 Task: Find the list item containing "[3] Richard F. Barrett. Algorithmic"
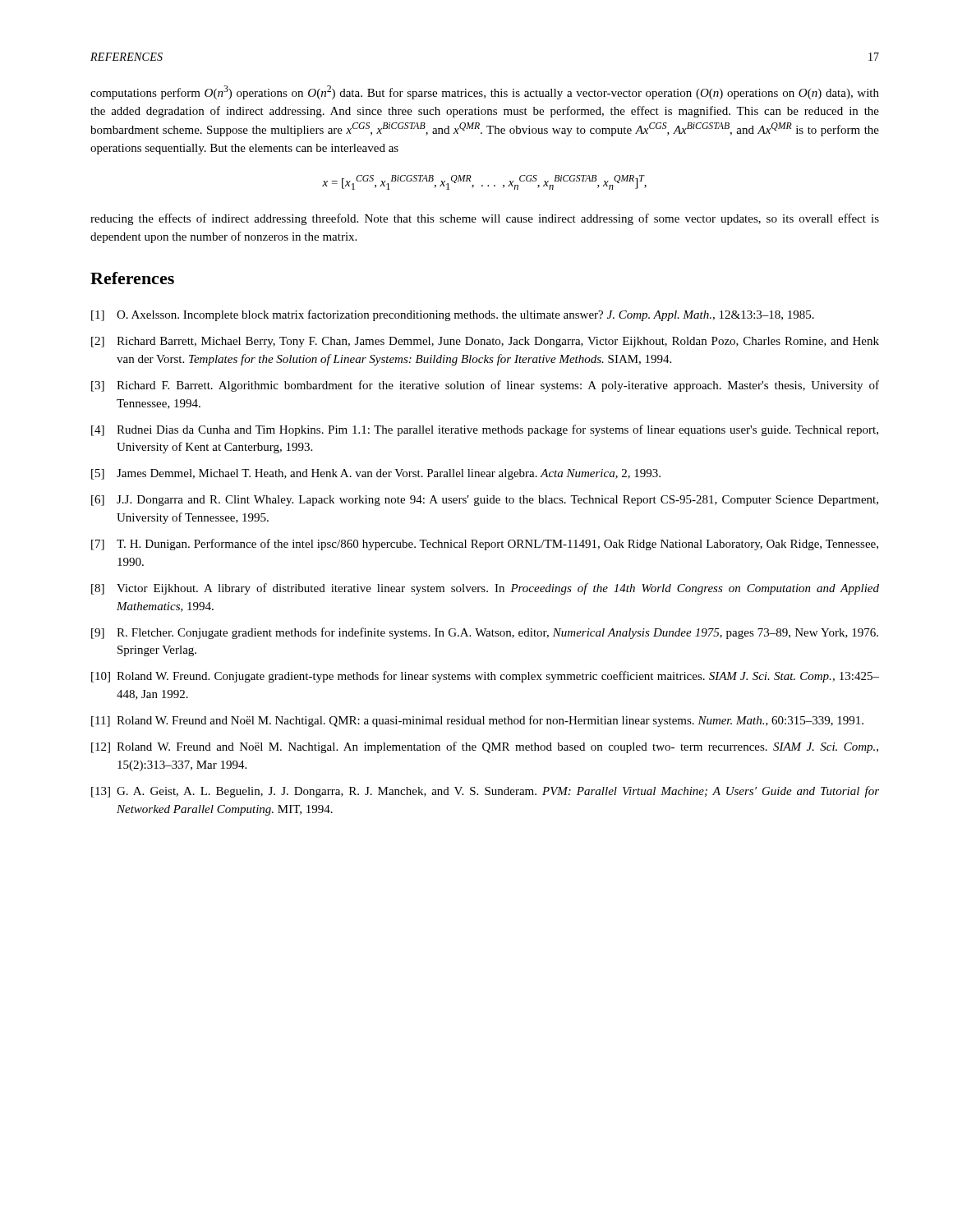click(x=485, y=395)
